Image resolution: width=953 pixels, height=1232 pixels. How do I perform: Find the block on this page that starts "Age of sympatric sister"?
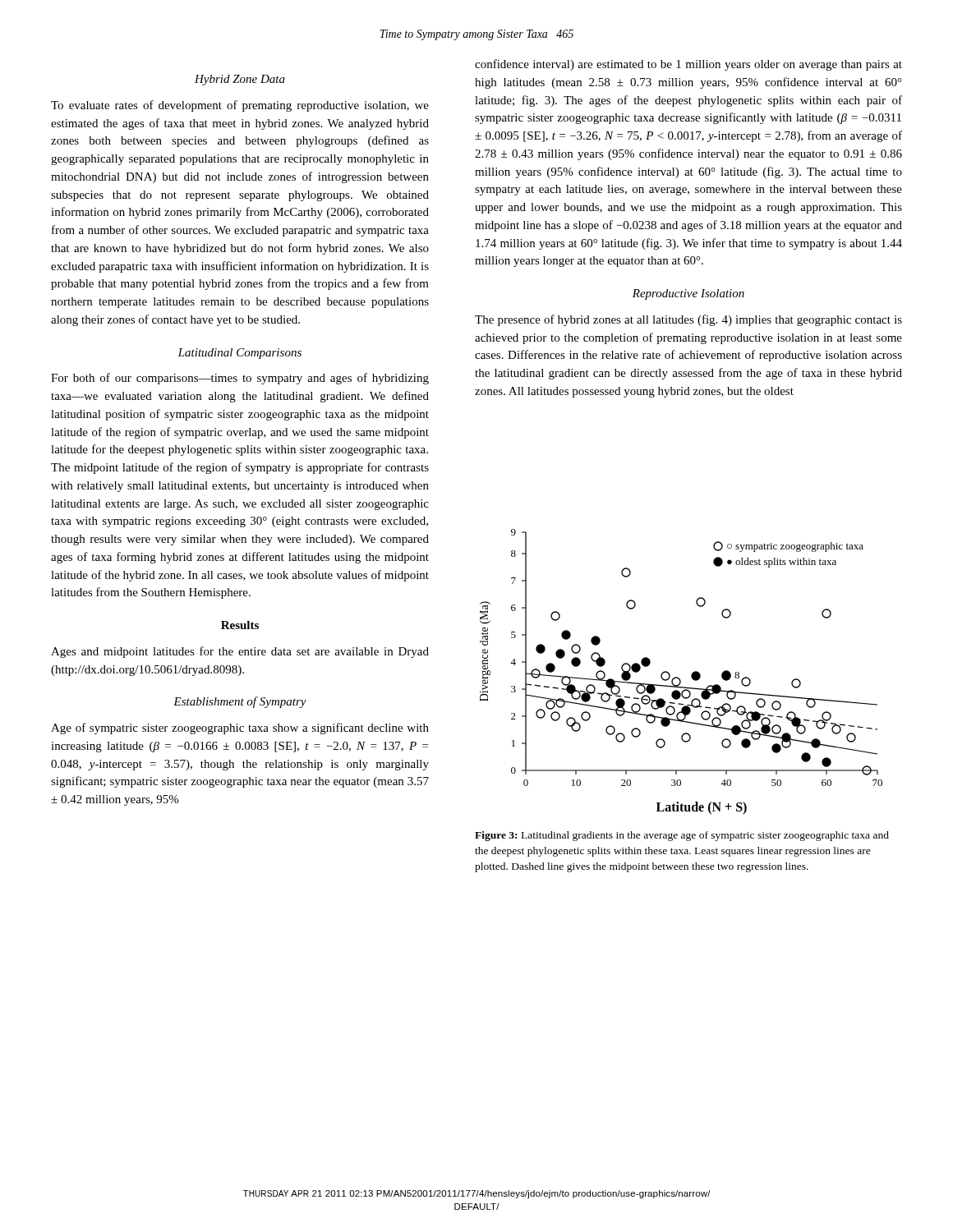[240, 764]
